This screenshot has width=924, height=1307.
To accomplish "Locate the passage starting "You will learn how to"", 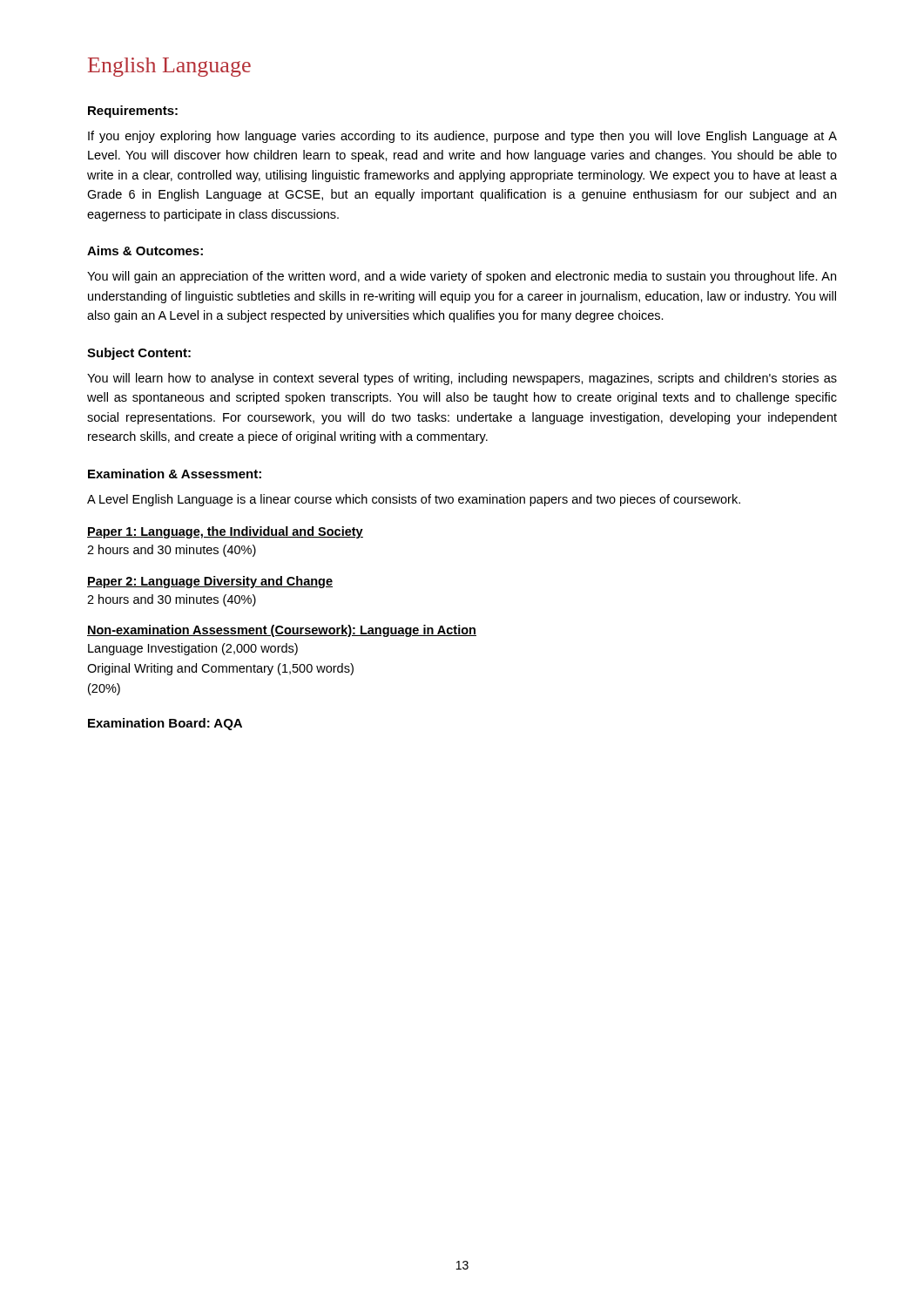I will [462, 407].
